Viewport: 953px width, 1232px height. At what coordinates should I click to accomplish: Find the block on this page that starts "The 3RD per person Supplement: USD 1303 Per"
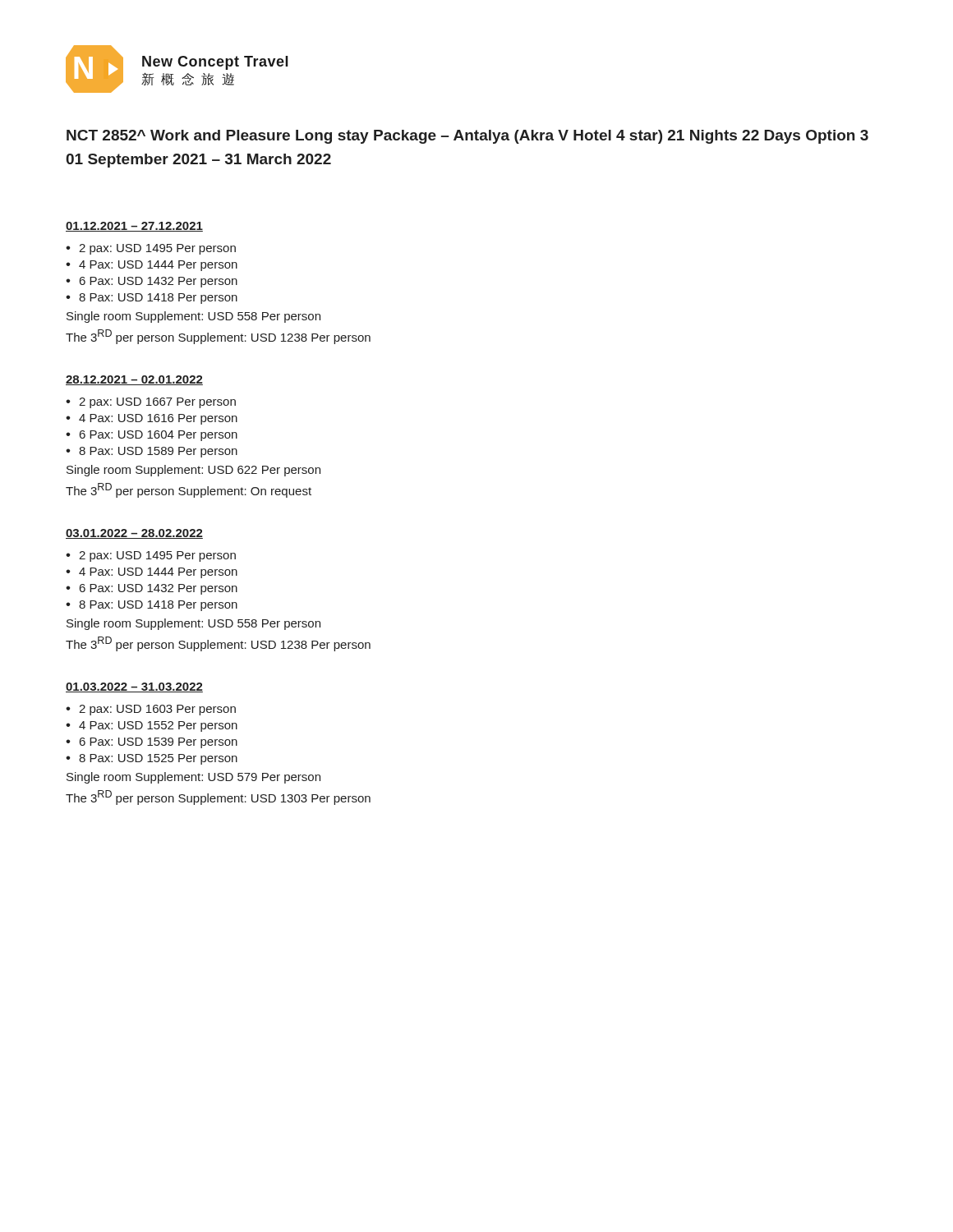(218, 797)
